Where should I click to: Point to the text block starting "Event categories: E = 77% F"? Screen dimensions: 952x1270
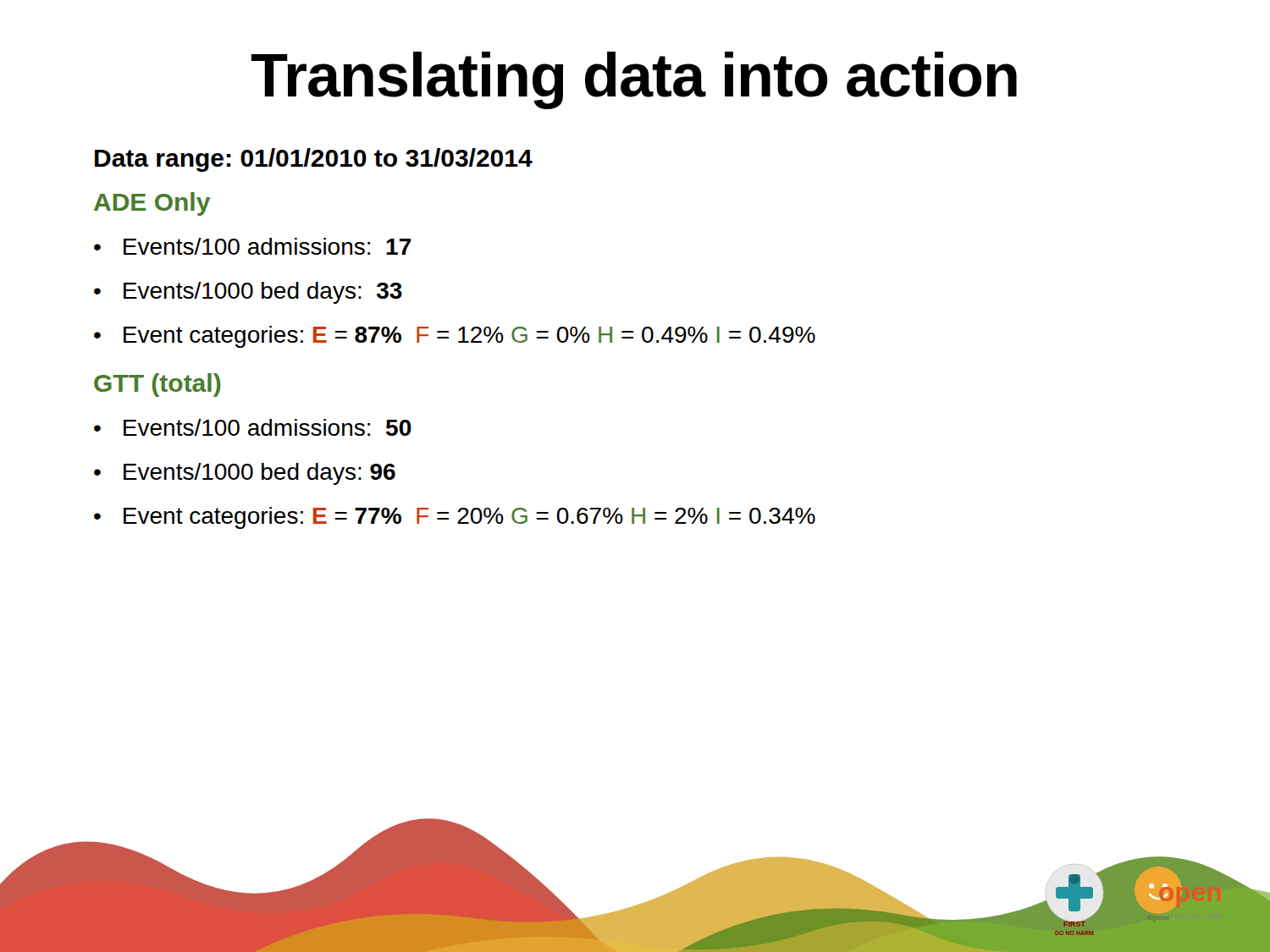[469, 516]
